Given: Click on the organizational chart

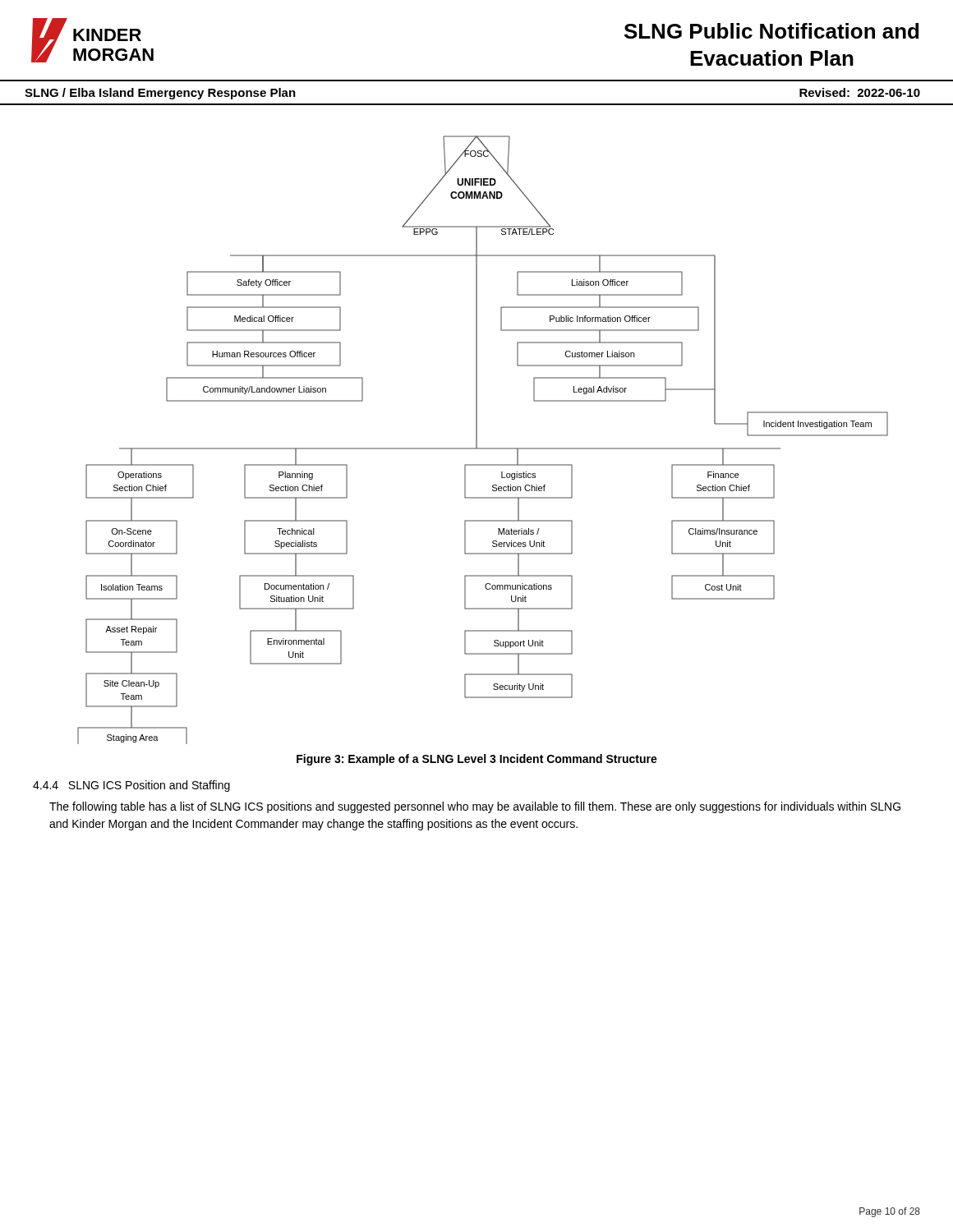Looking at the screenshot, I should tap(476, 432).
